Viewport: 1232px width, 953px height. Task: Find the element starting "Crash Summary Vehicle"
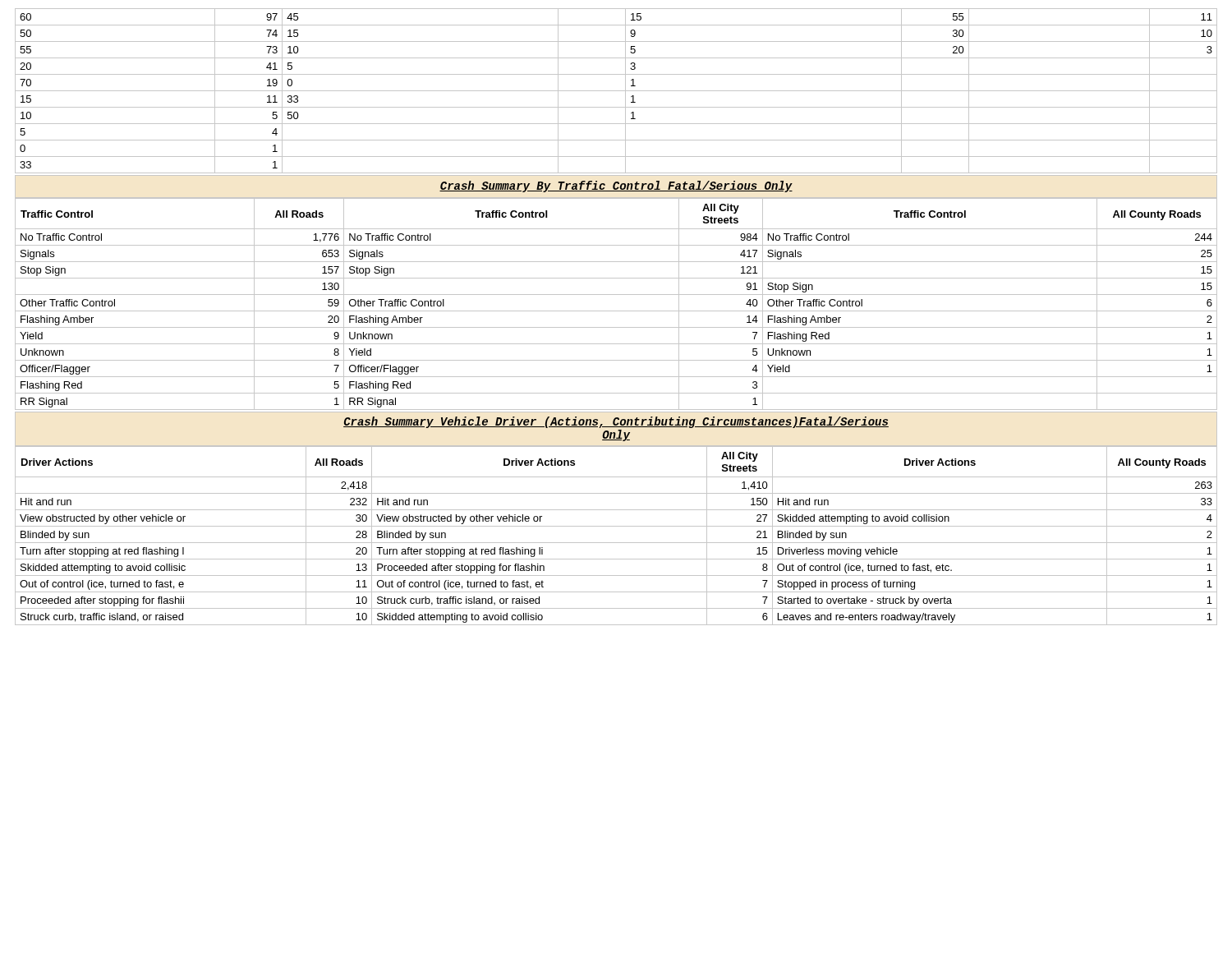tap(616, 429)
